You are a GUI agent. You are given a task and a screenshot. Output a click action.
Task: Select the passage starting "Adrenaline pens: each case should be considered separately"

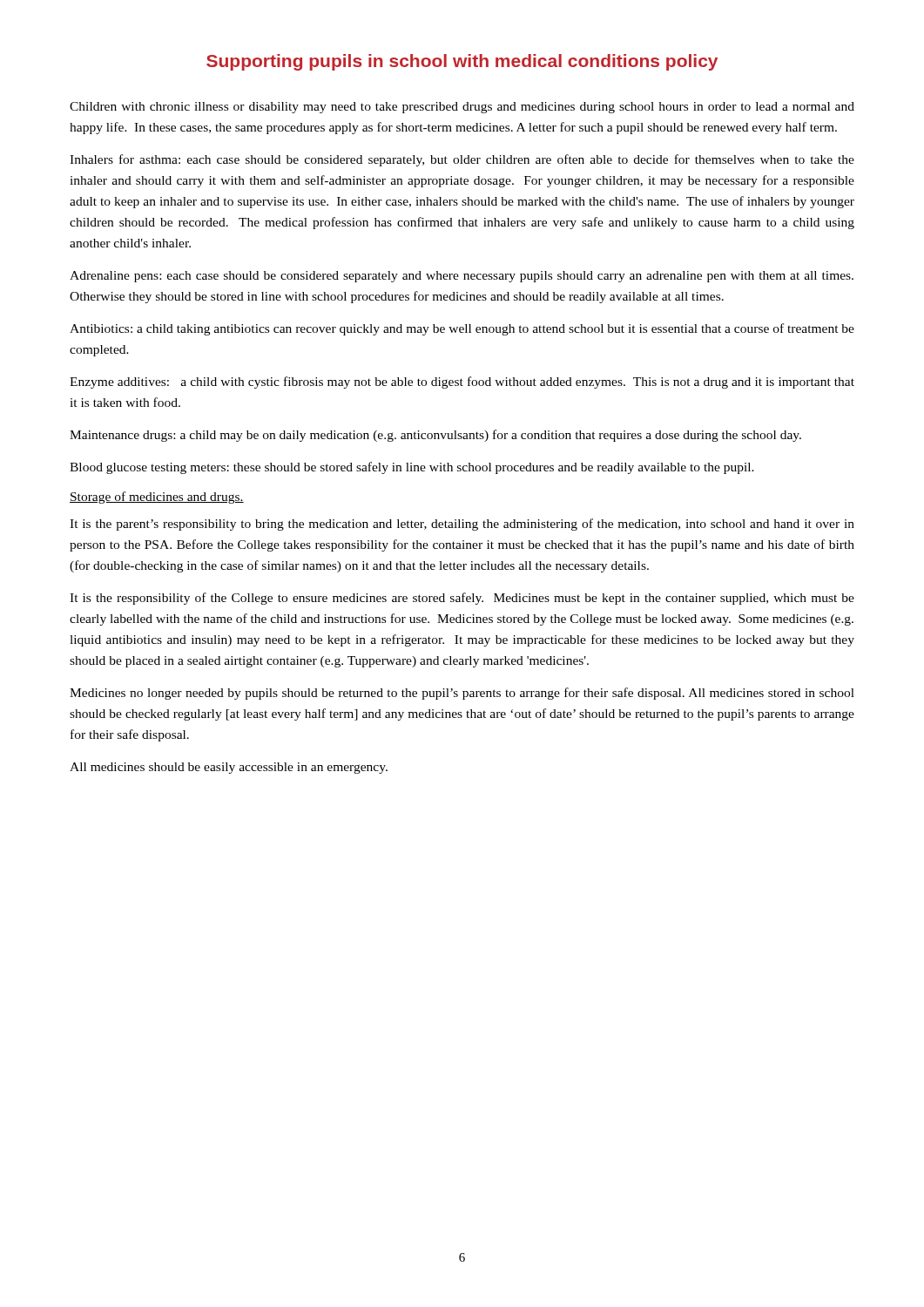pyautogui.click(x=462, y=285)
